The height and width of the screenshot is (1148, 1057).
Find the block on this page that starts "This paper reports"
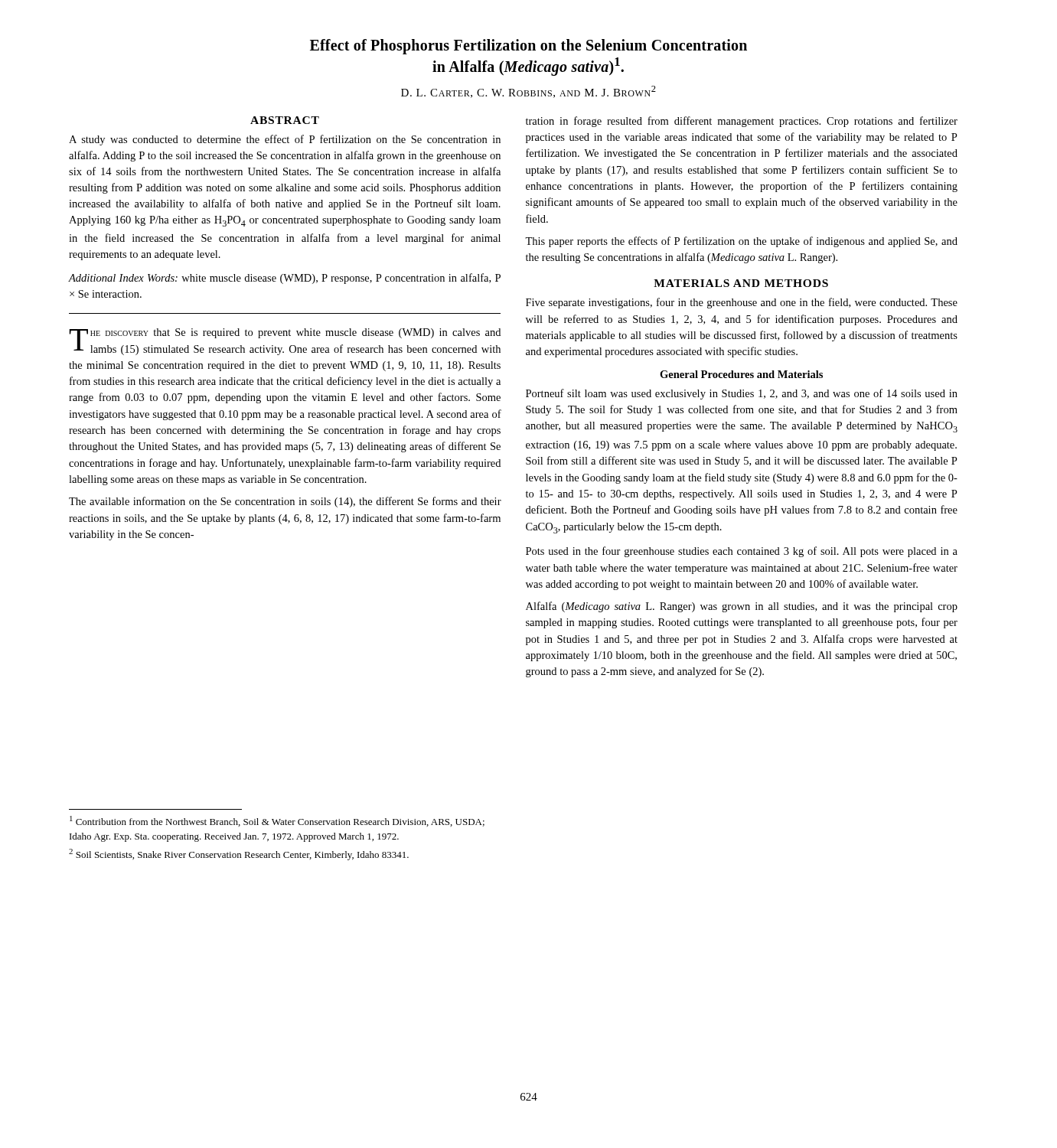pos(741,249)
